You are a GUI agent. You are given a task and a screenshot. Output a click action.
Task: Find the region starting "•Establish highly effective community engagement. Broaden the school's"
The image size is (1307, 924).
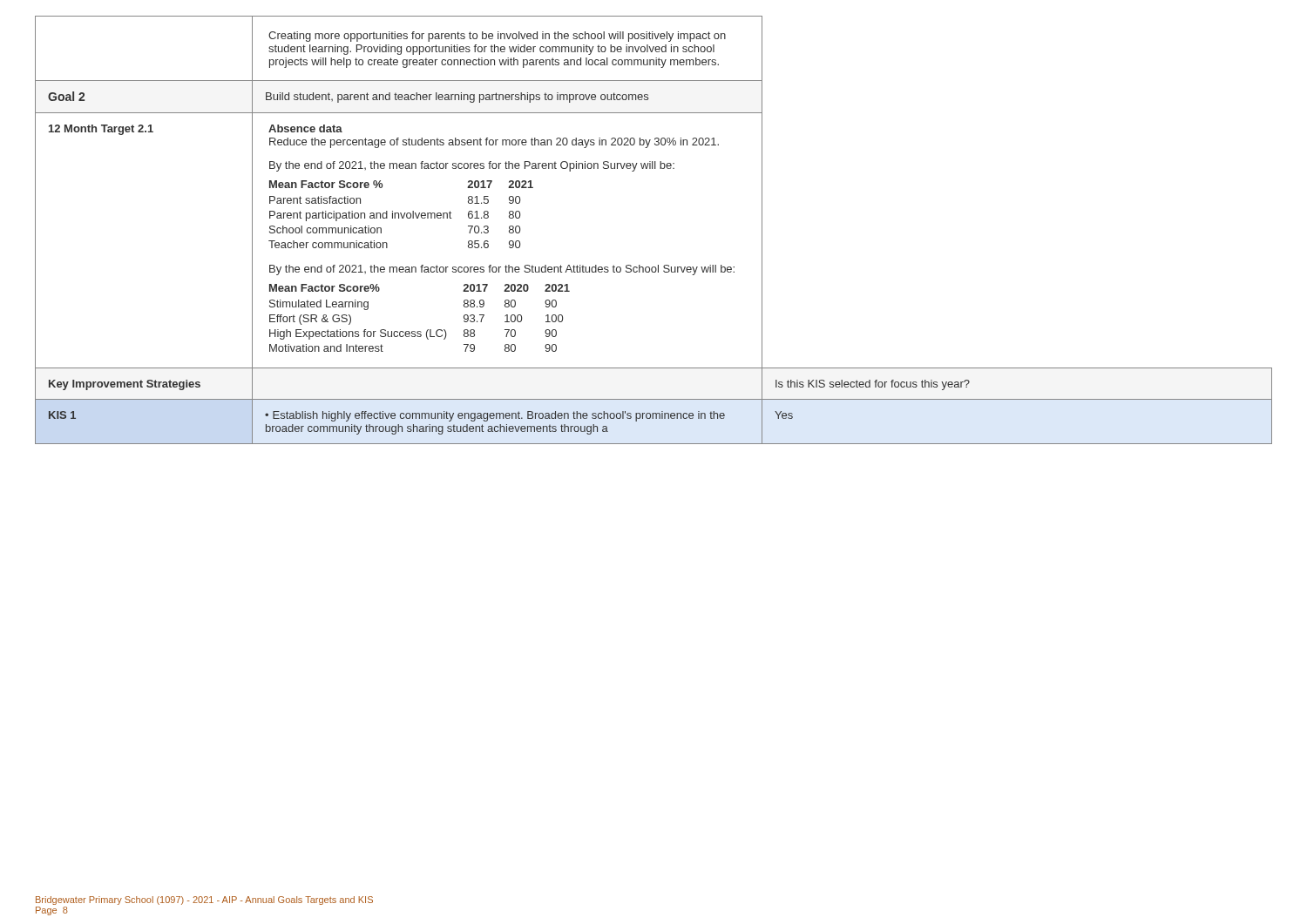coord(495,421)
